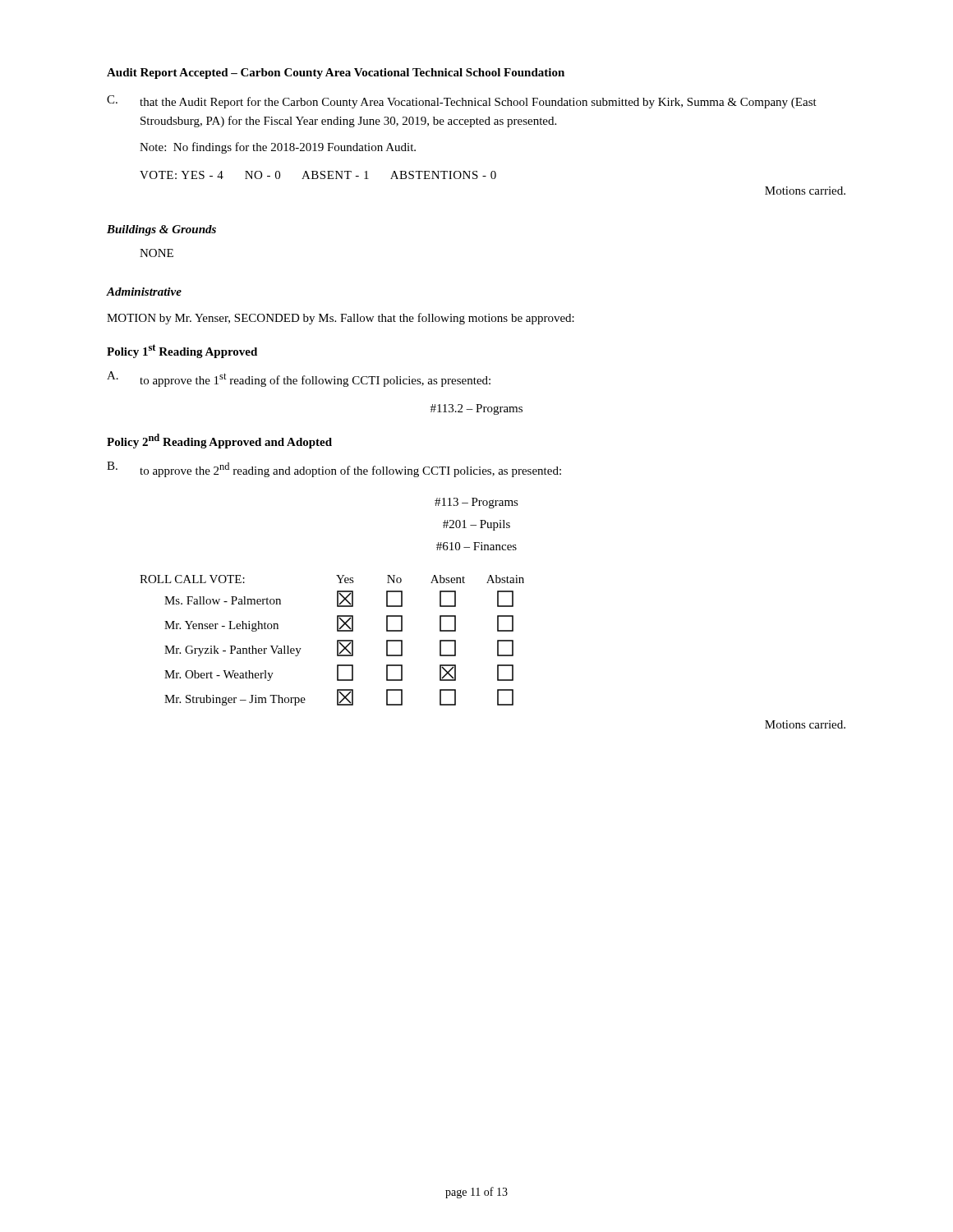Find the section header on this page that starts "Audit Report Accepted –"
The image size is (953, 1232).
[336, 72]
